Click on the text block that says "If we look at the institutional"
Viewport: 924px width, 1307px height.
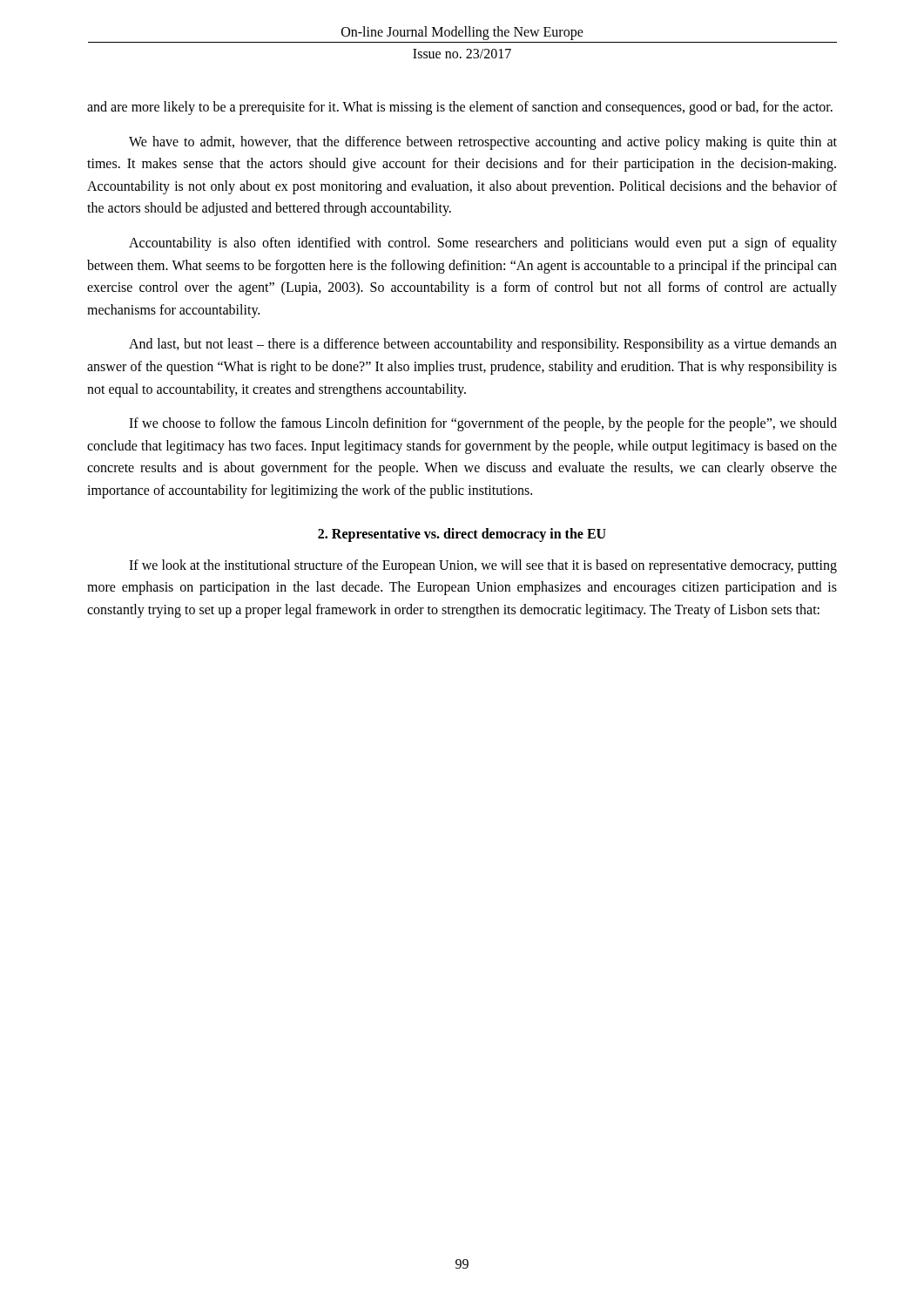[462, 587]
